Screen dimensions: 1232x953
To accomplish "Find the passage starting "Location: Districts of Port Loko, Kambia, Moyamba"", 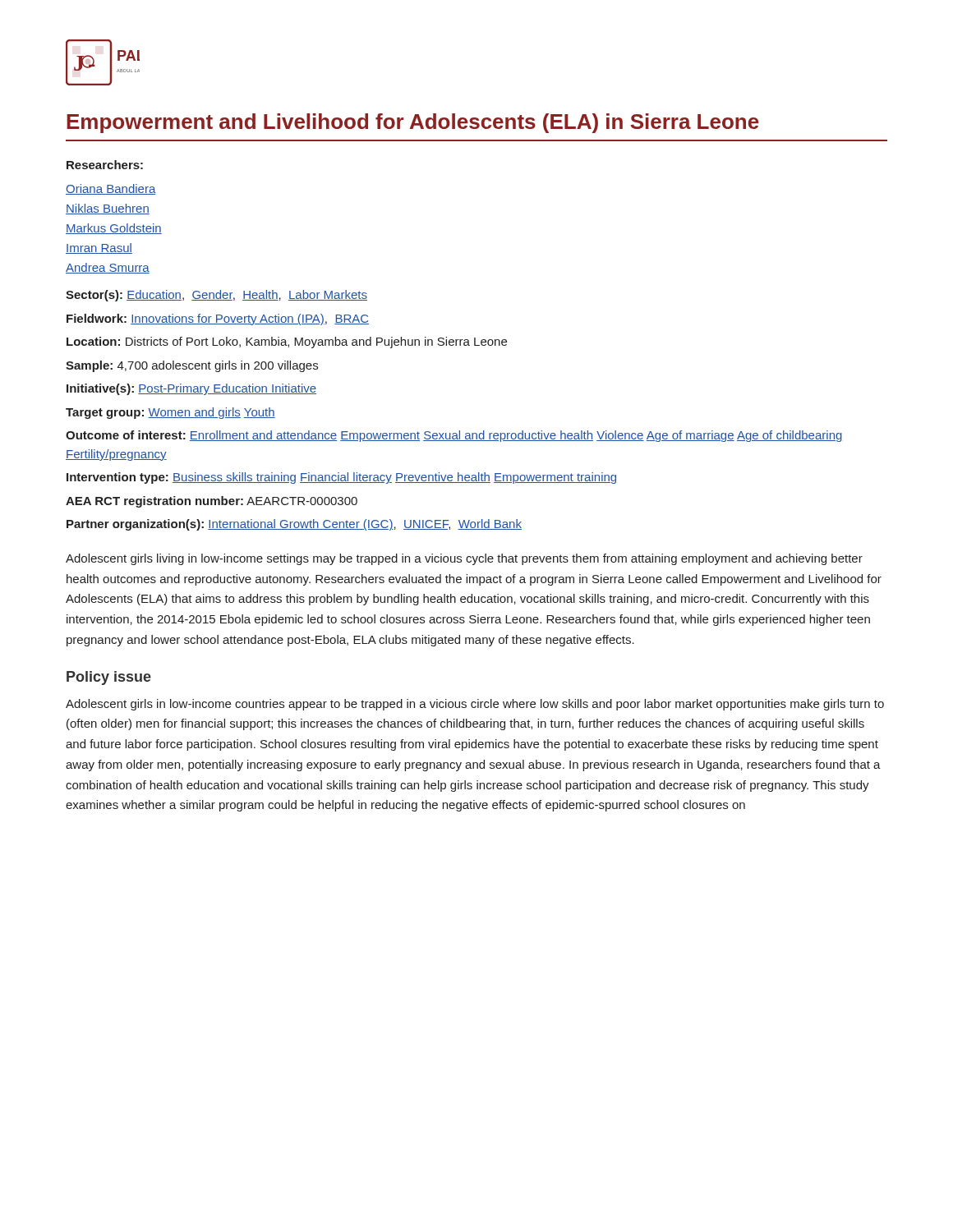I will [x=287, y=342].
